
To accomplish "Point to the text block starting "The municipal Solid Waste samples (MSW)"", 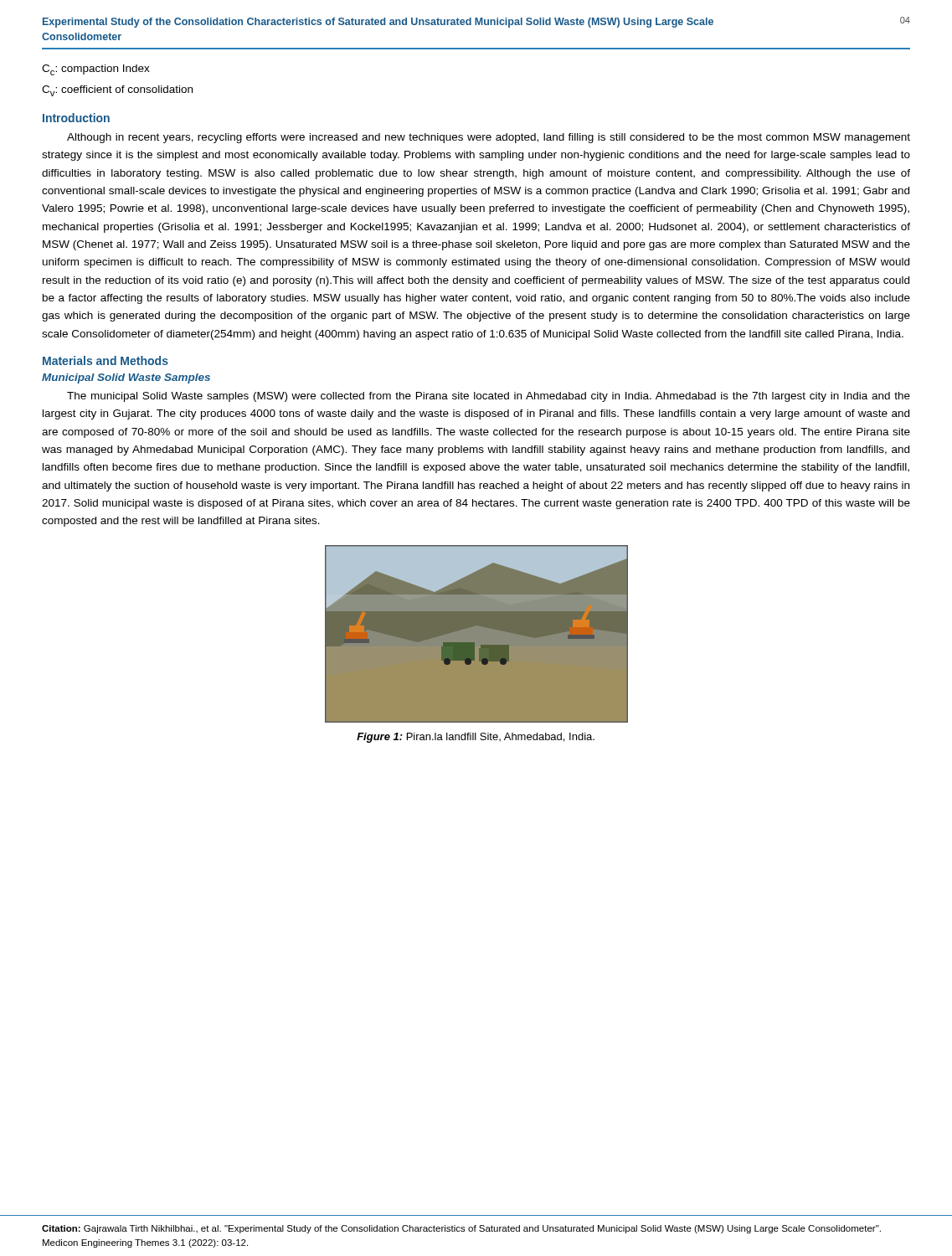I will 476,458.
